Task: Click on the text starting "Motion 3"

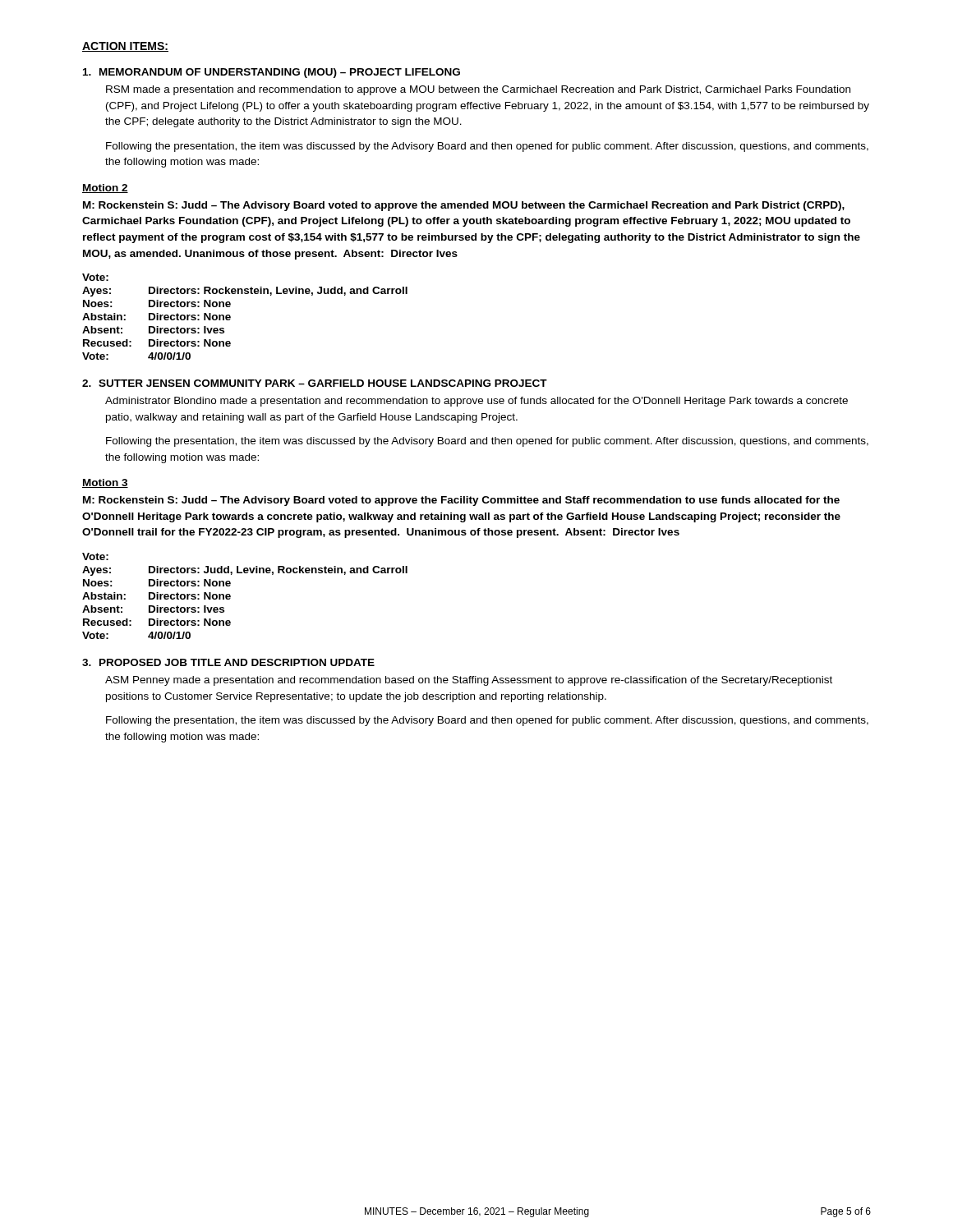Action: coord(105,483)
